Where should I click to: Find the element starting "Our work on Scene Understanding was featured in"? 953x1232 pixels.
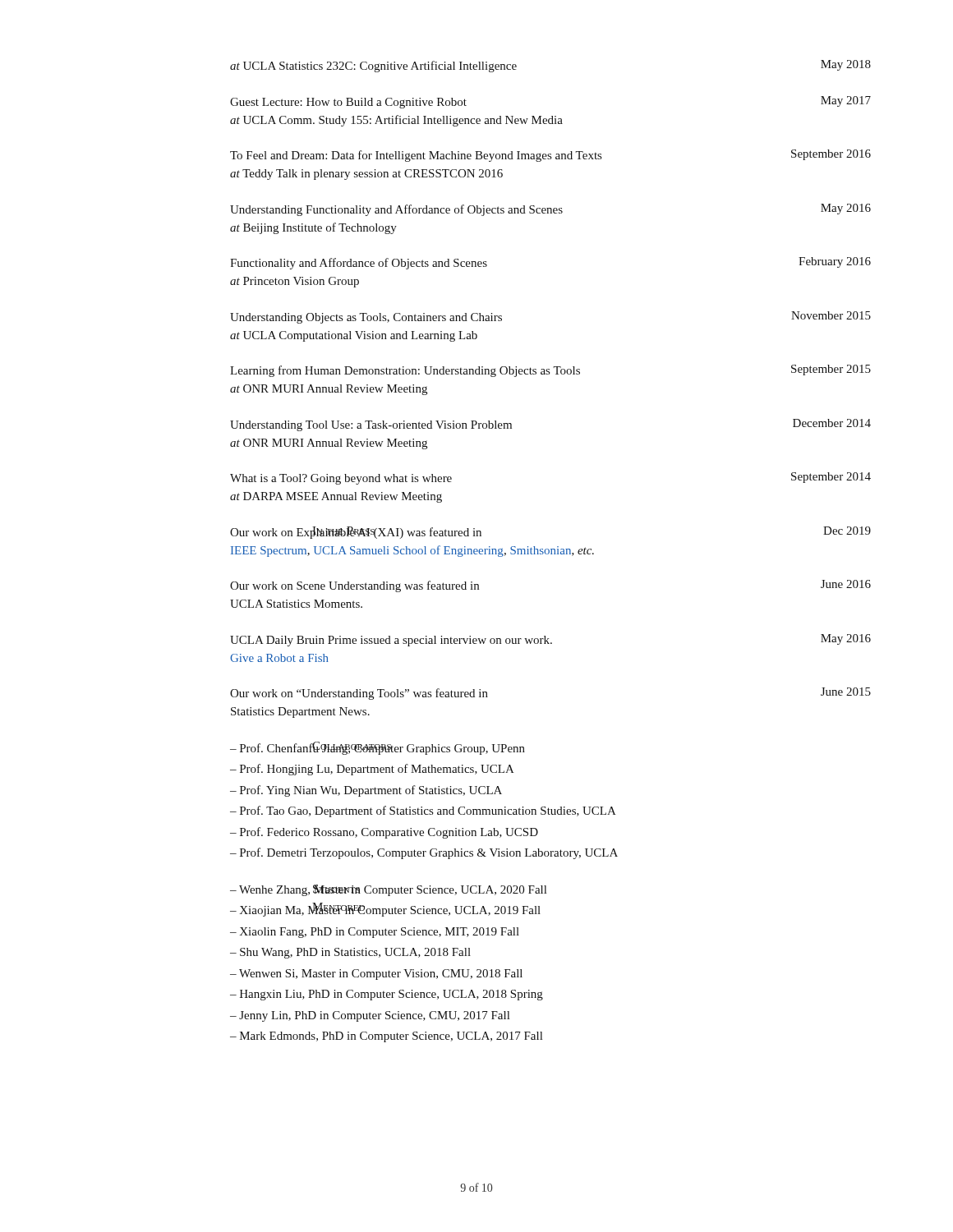point(349,586)
